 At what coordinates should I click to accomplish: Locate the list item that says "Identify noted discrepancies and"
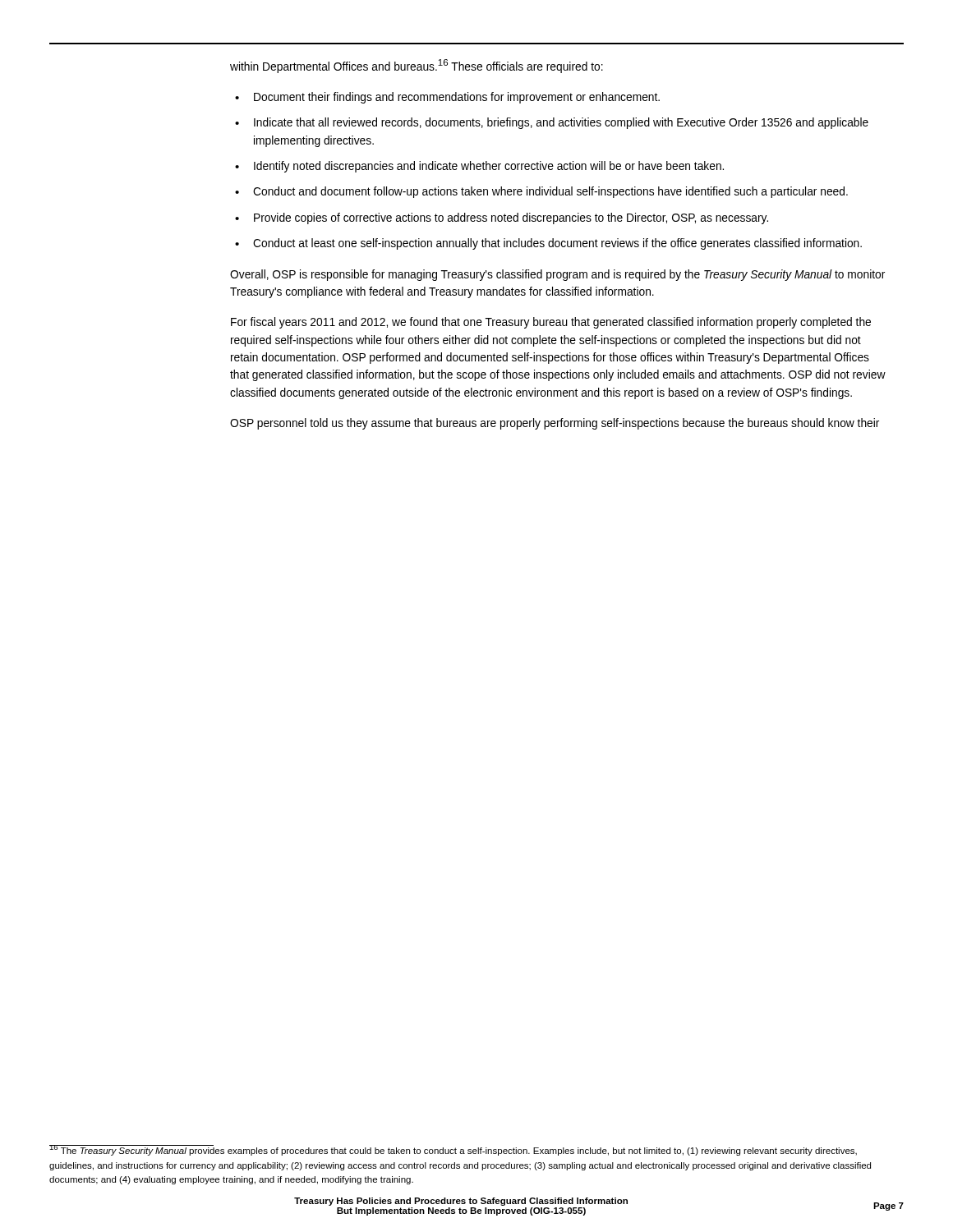pos(489,166)
